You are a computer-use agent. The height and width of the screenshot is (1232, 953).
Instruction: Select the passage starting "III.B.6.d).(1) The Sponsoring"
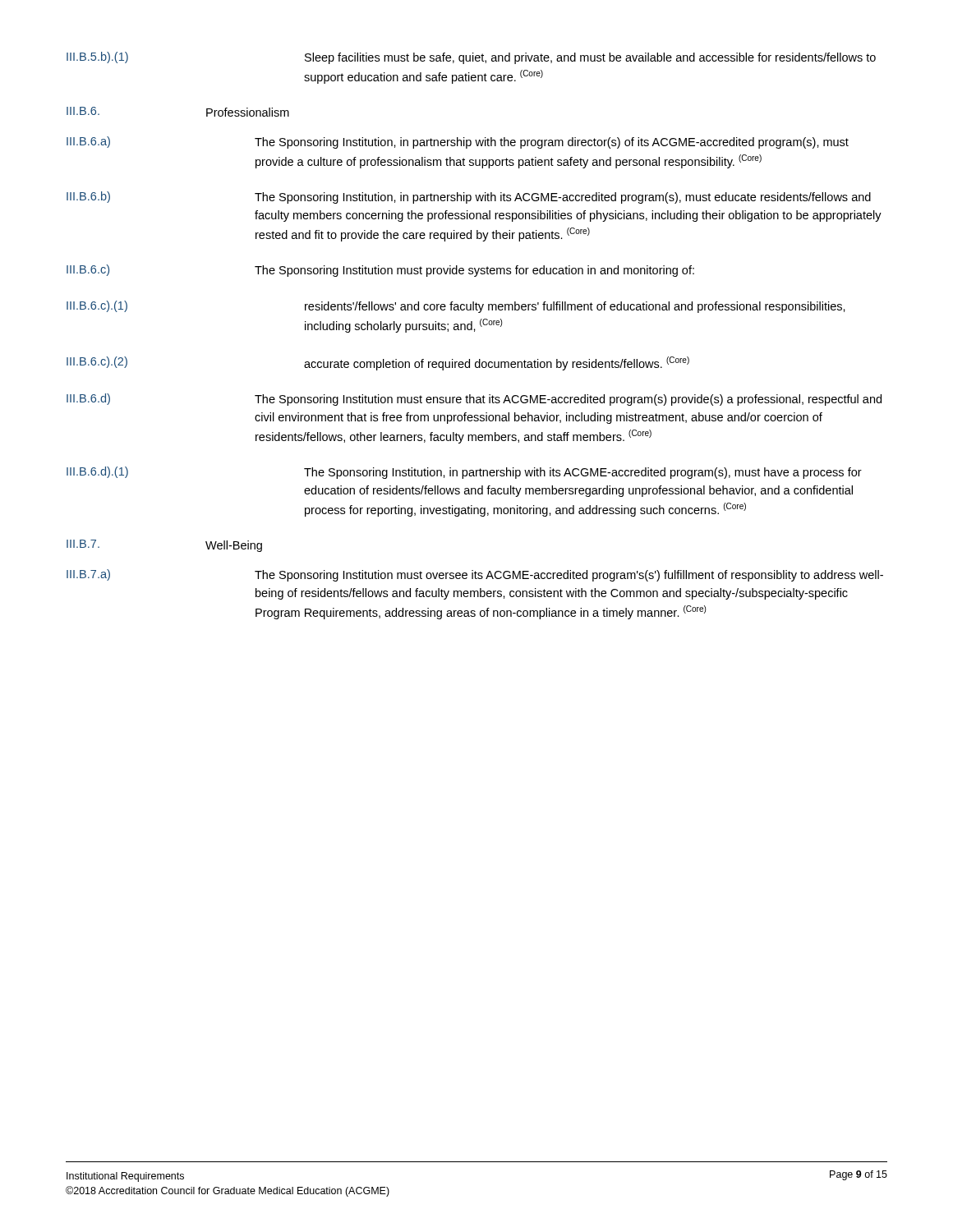click(476, 492)
